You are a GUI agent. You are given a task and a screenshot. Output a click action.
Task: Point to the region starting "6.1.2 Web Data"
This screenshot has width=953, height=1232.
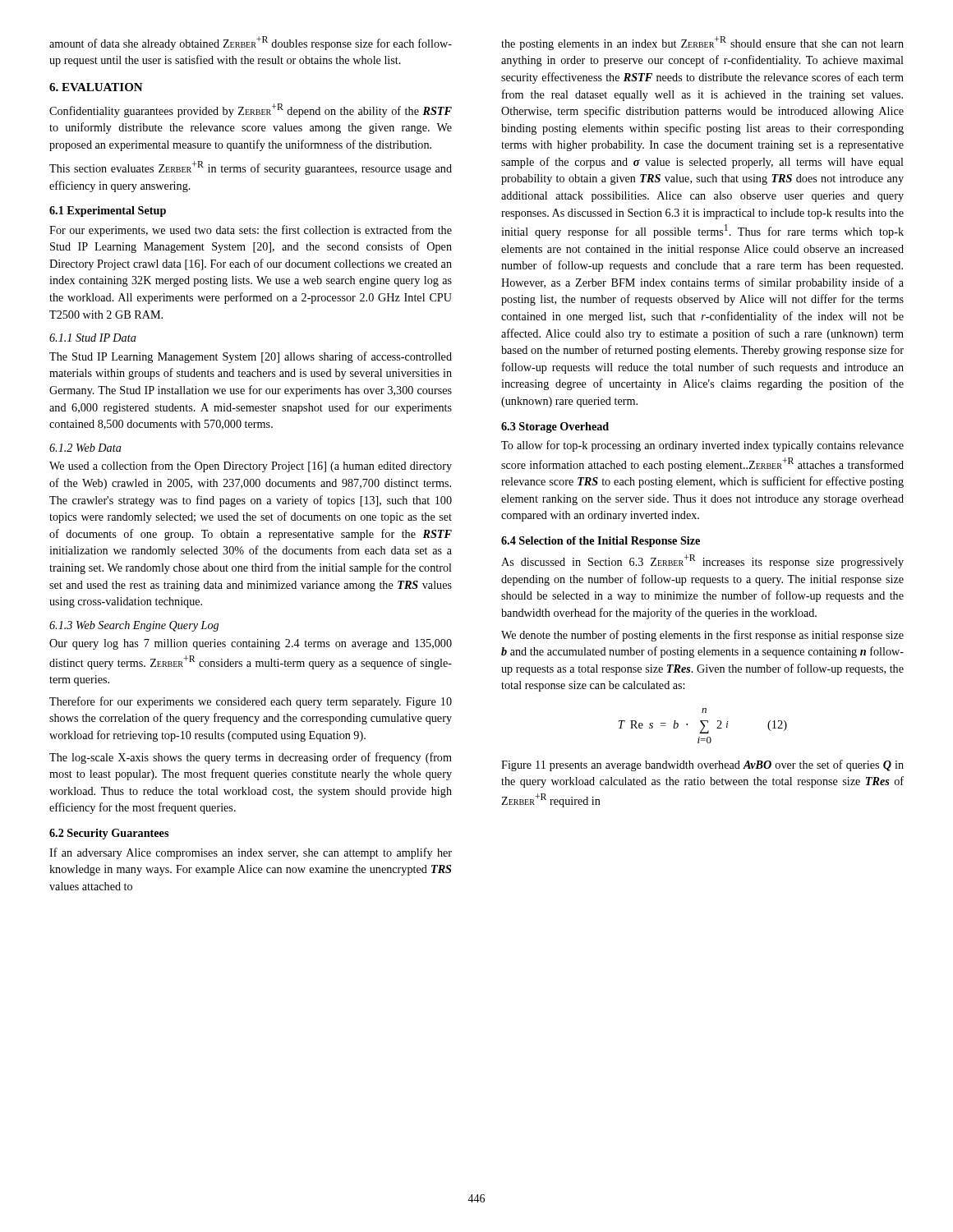tap(85, 448)
